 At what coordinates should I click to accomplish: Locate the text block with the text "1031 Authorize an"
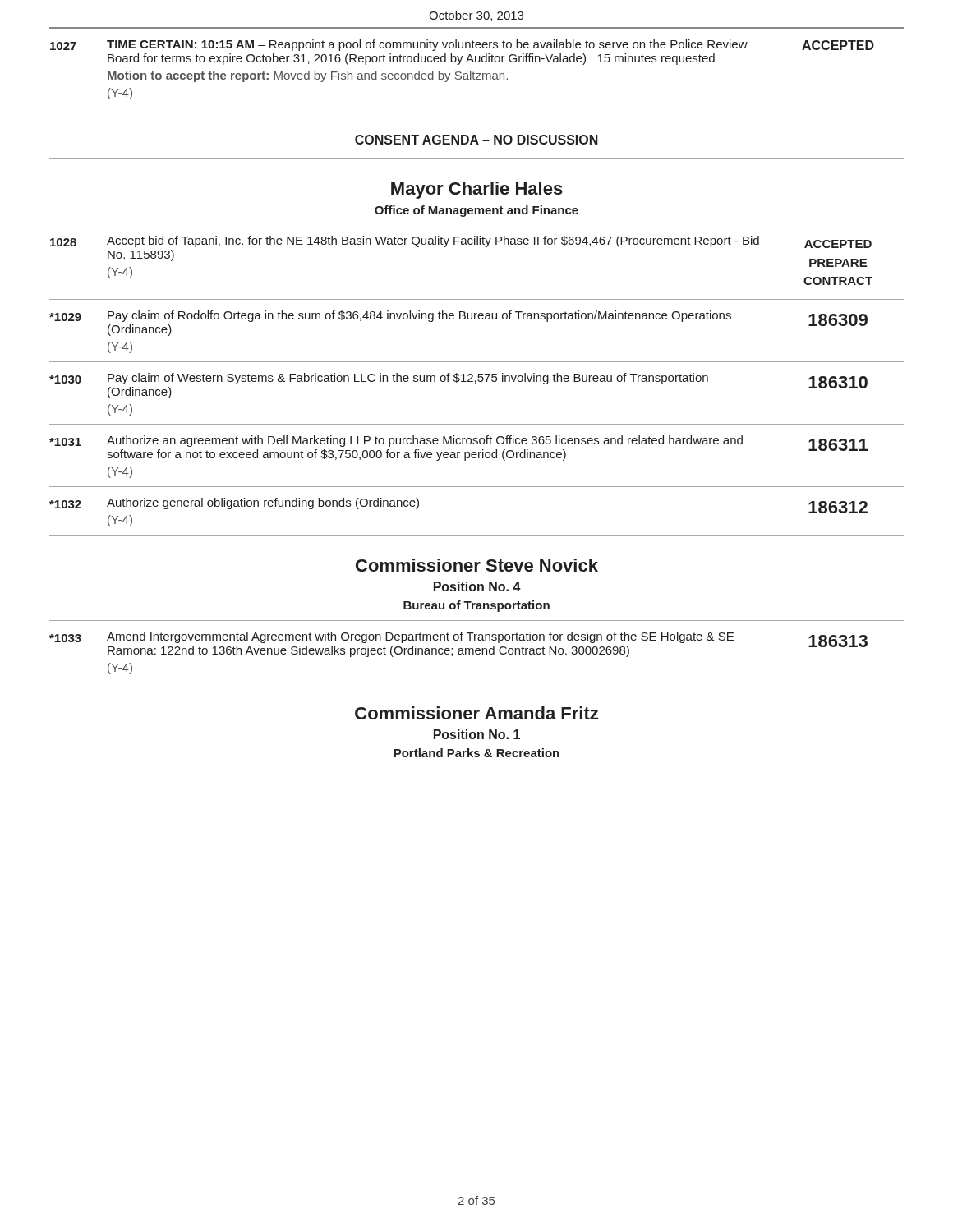pos(476,455)
